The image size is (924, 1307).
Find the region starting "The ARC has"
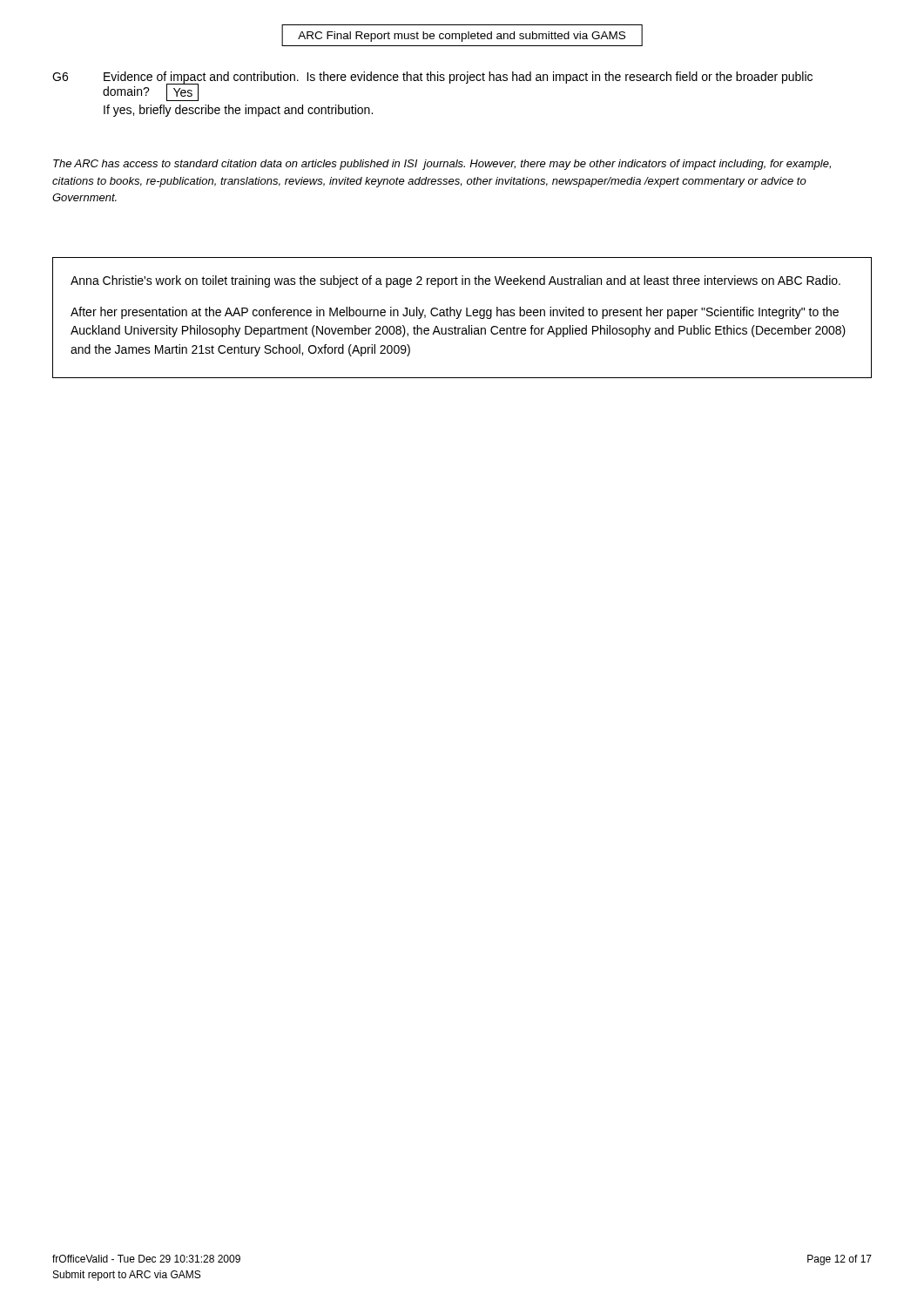(442, 180)
